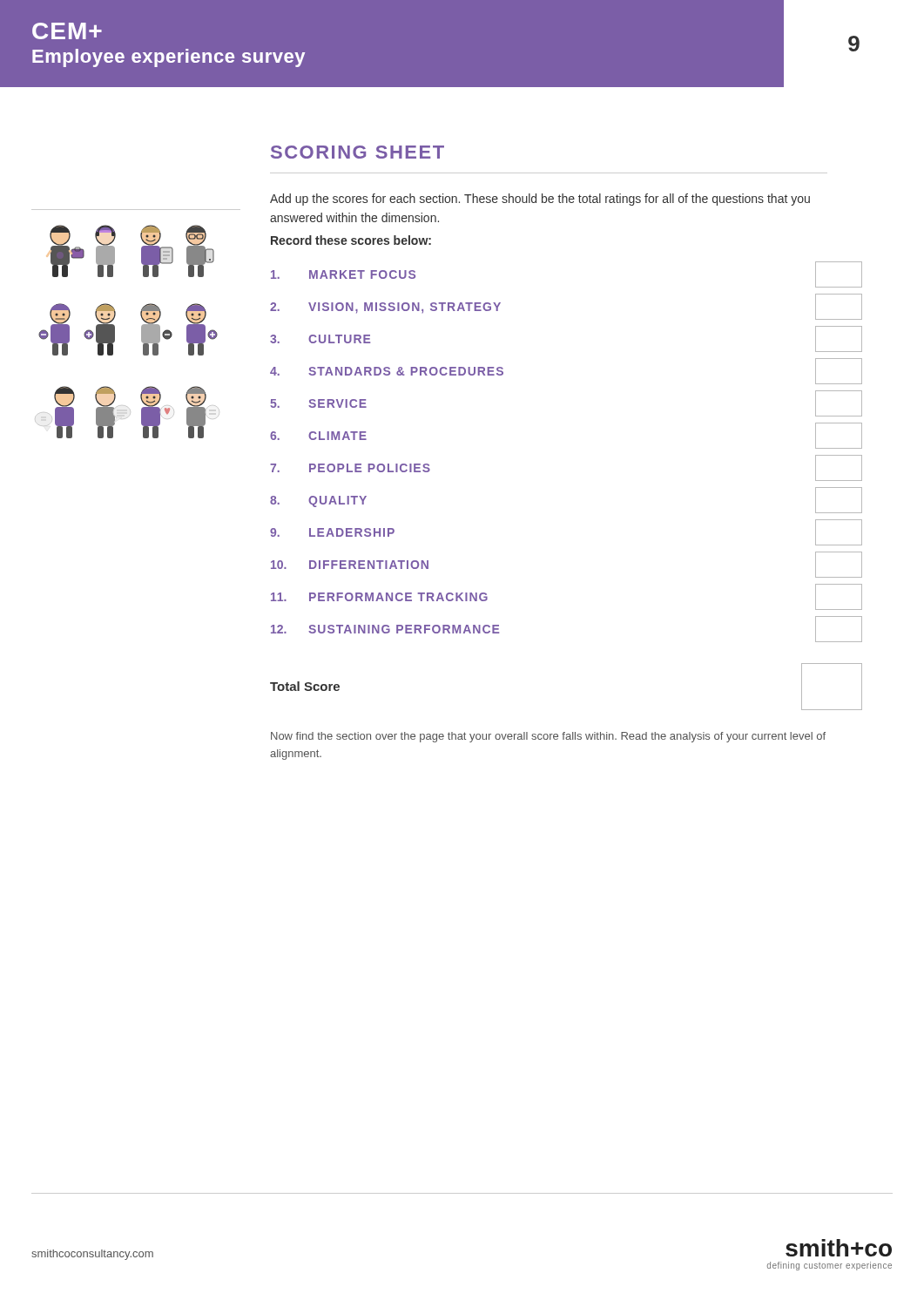Find the list item containing "MARKET FOCUS"
Viewport: 924px width, 1307px height.
pyautogui.click(x=361, y=274)
